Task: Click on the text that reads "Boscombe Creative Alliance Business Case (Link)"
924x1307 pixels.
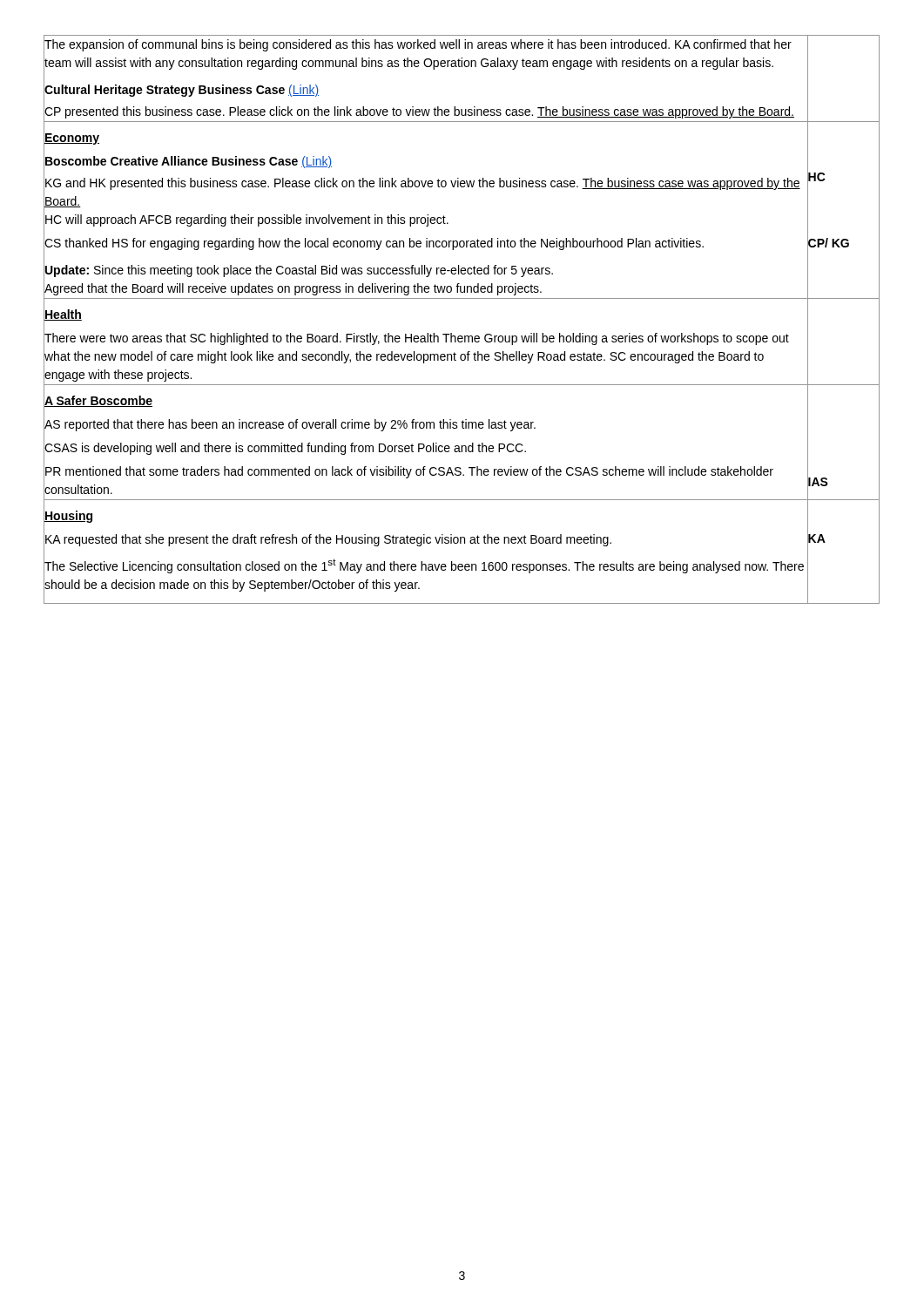Action: [x=188, y=161]
